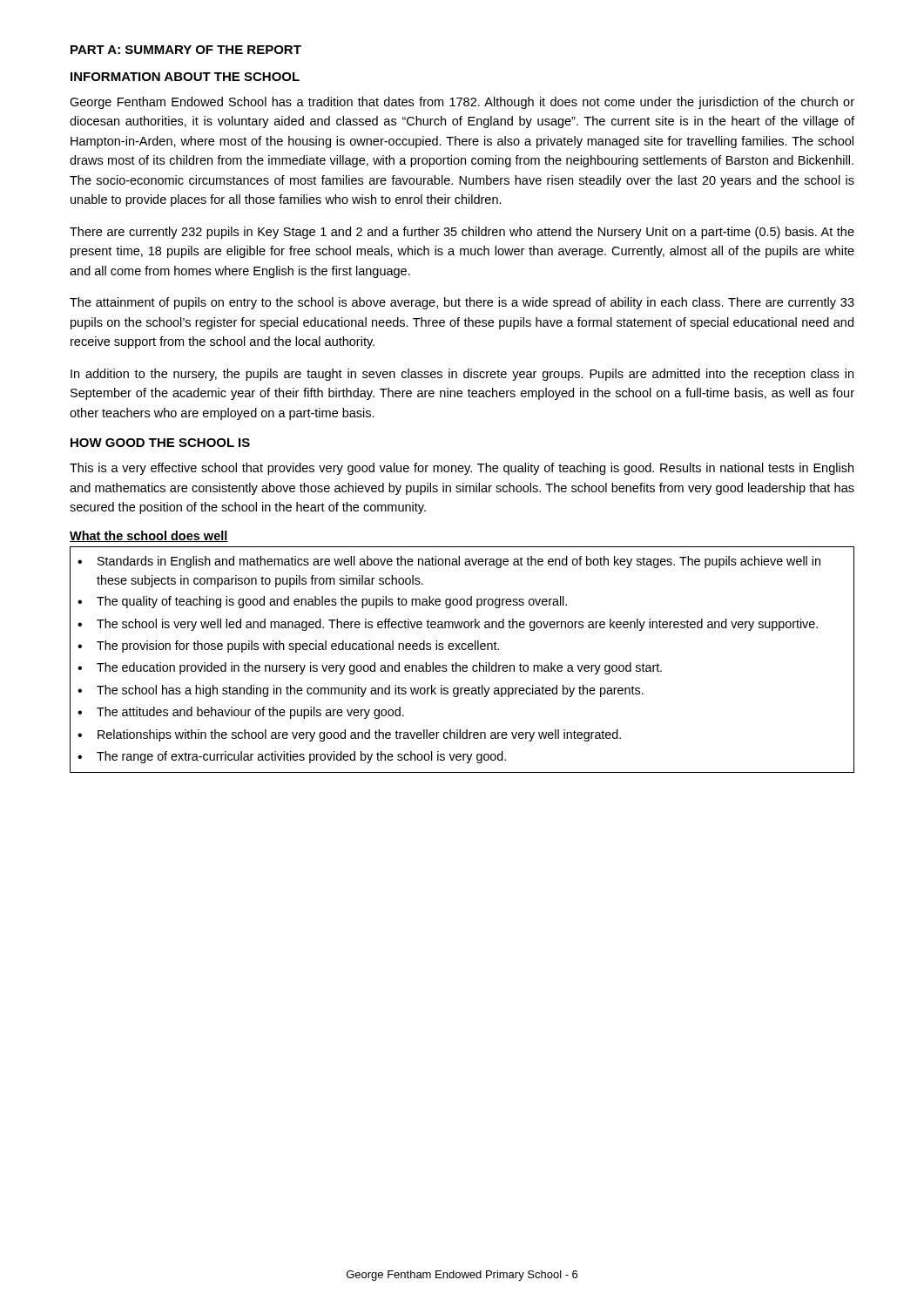924x1307 pixels.
Task: Find the block on this page that starts "The attainment of pupils on entry to the"
Action: (x=462, y=322)
